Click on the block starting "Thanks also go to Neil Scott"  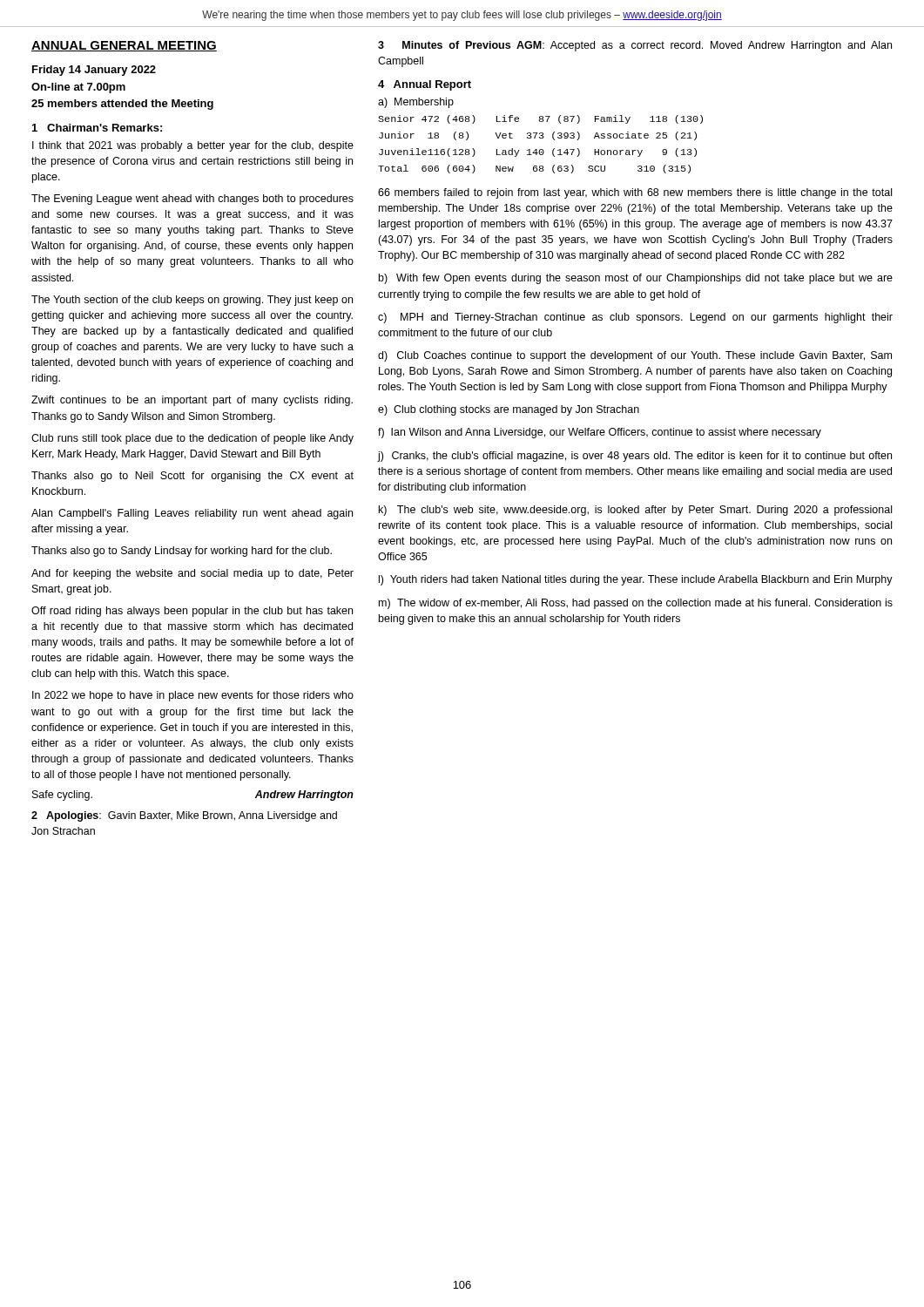coord(192,484)
